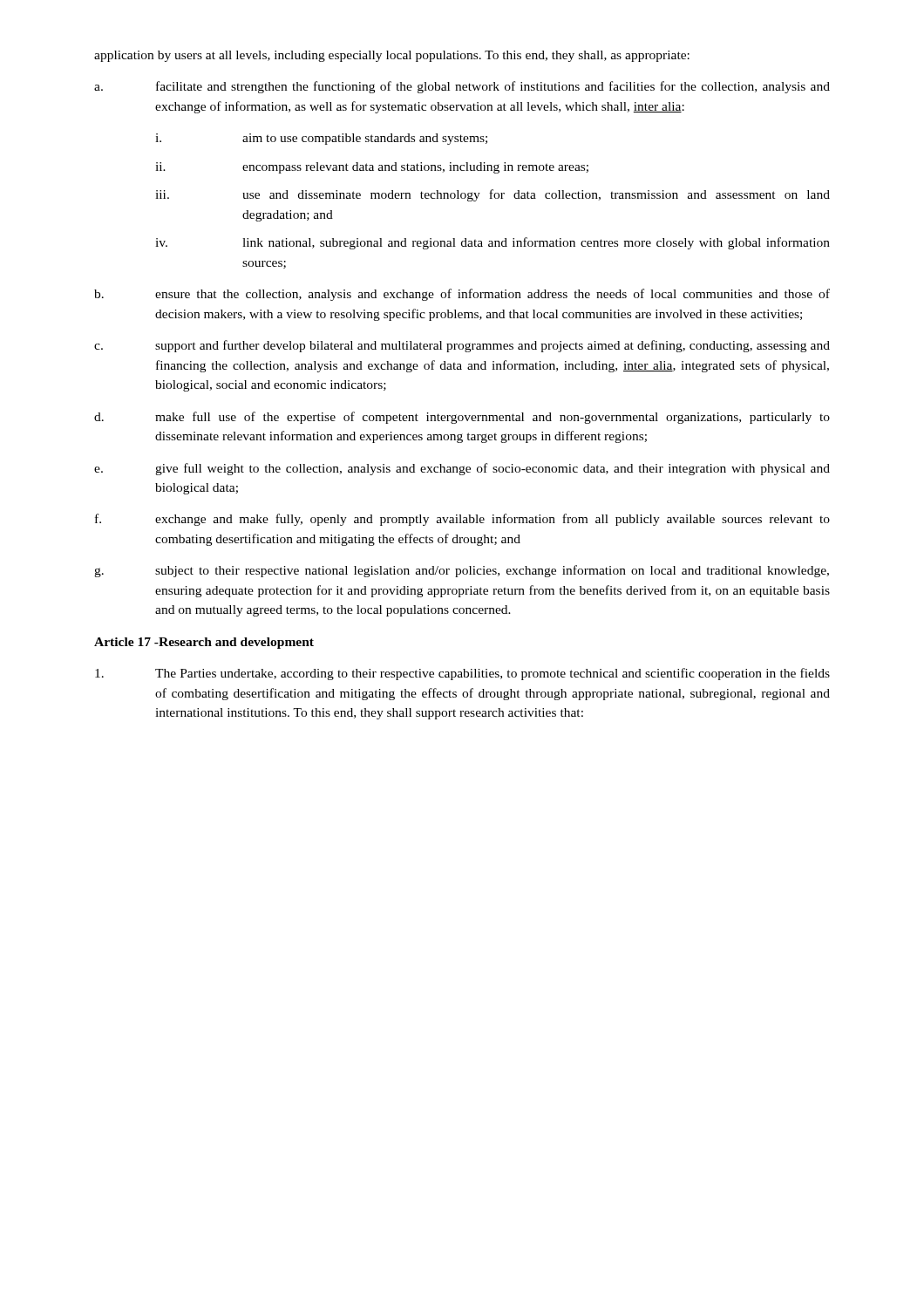
Task: Select the list item with the text "f. exchange and"
Action: pyautogui.click(x=462, y=529)
